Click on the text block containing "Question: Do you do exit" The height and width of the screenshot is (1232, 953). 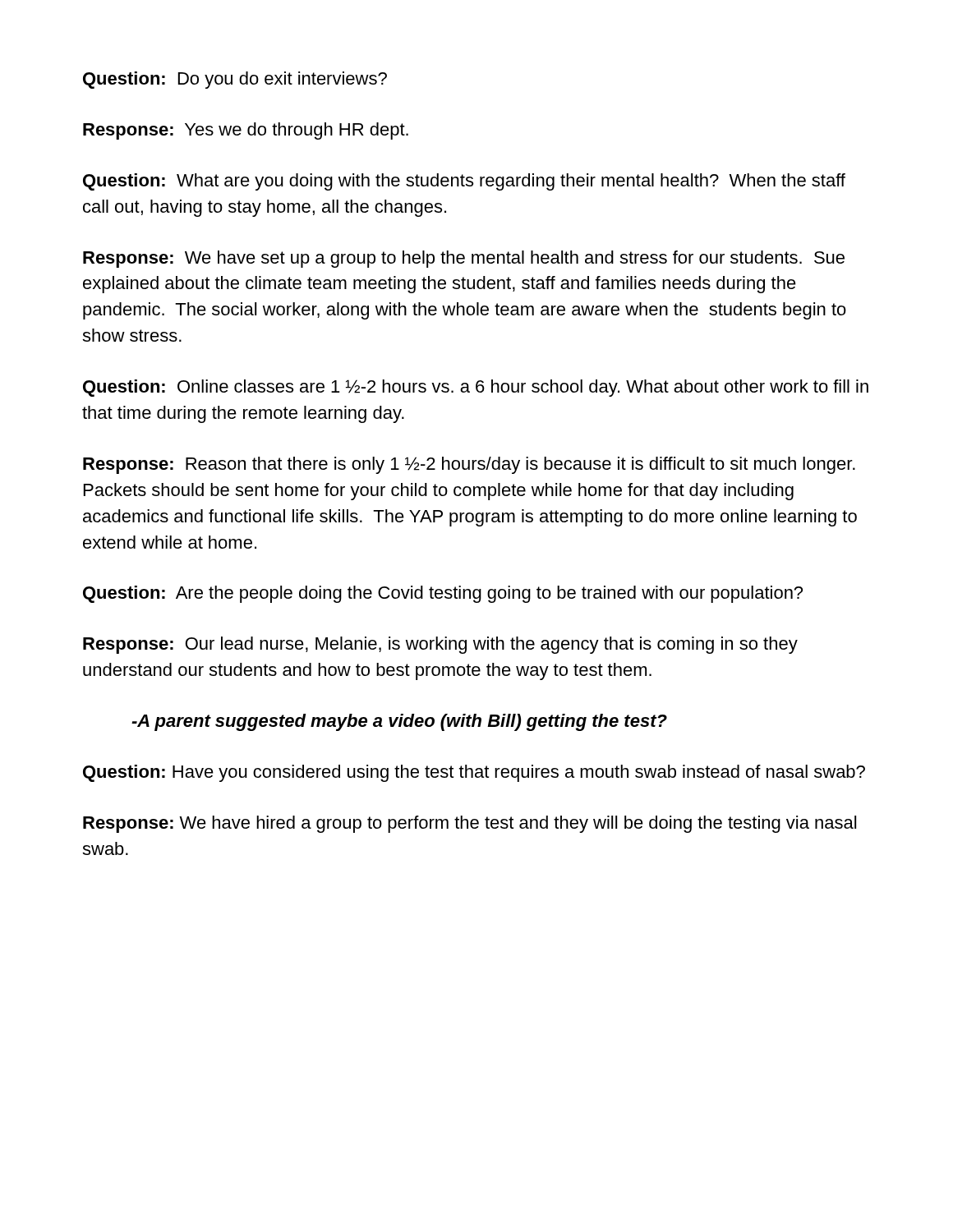pyautogui.click(x=235, y=78)
